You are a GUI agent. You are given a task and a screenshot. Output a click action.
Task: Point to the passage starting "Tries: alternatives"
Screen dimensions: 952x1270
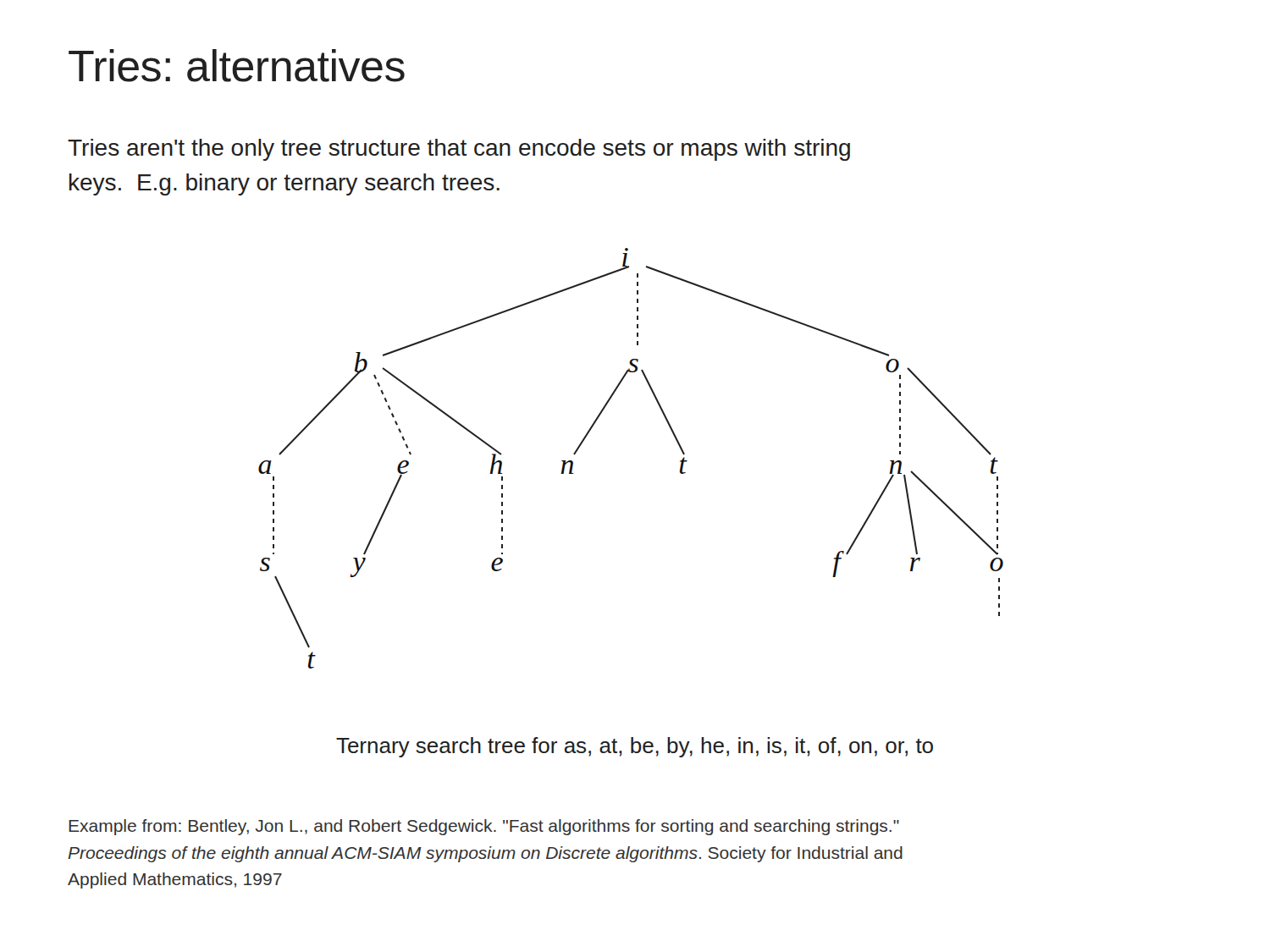tap(237, 66)
